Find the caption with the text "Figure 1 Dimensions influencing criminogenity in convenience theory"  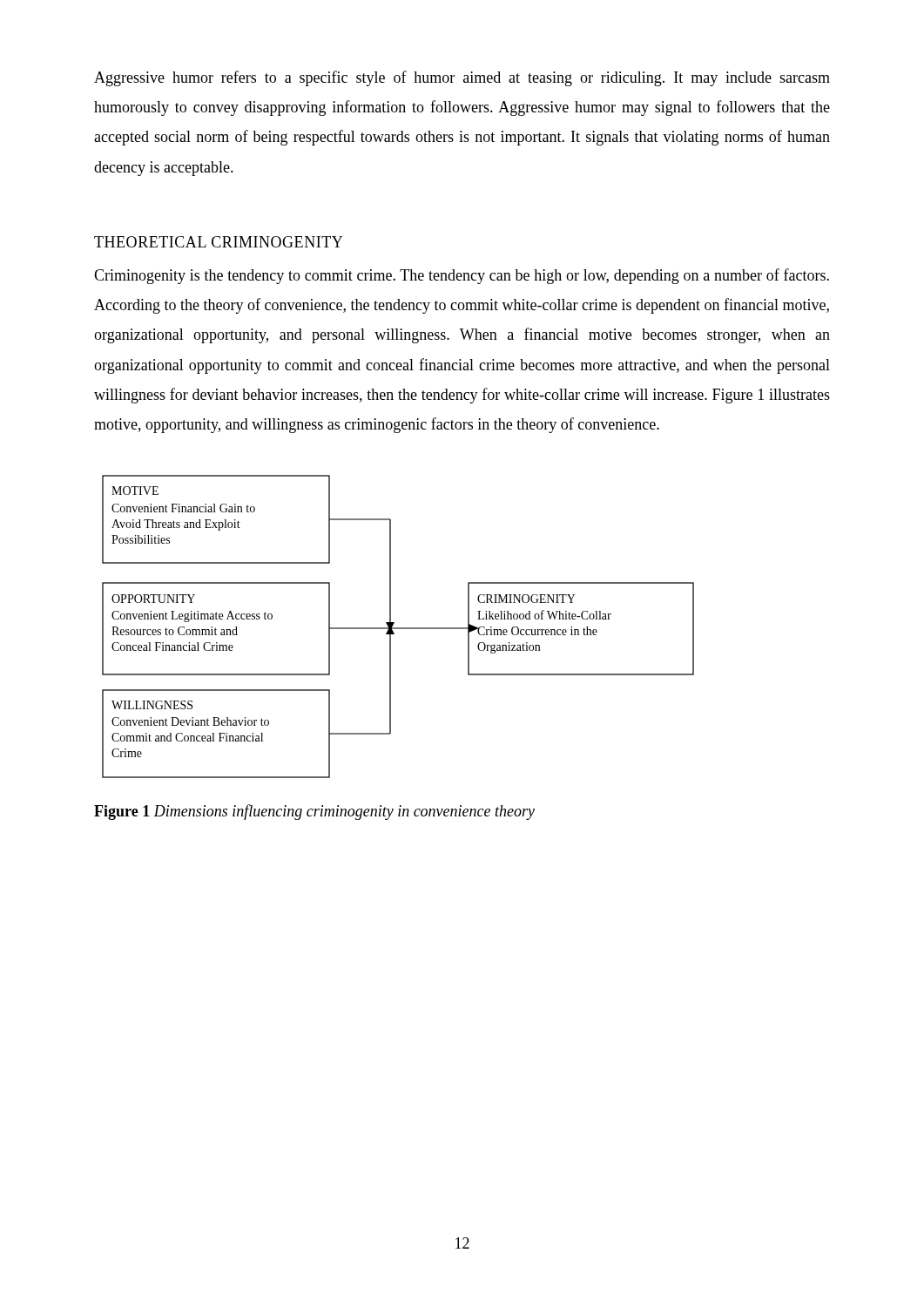pyautogui.click(x=314, y=811)
